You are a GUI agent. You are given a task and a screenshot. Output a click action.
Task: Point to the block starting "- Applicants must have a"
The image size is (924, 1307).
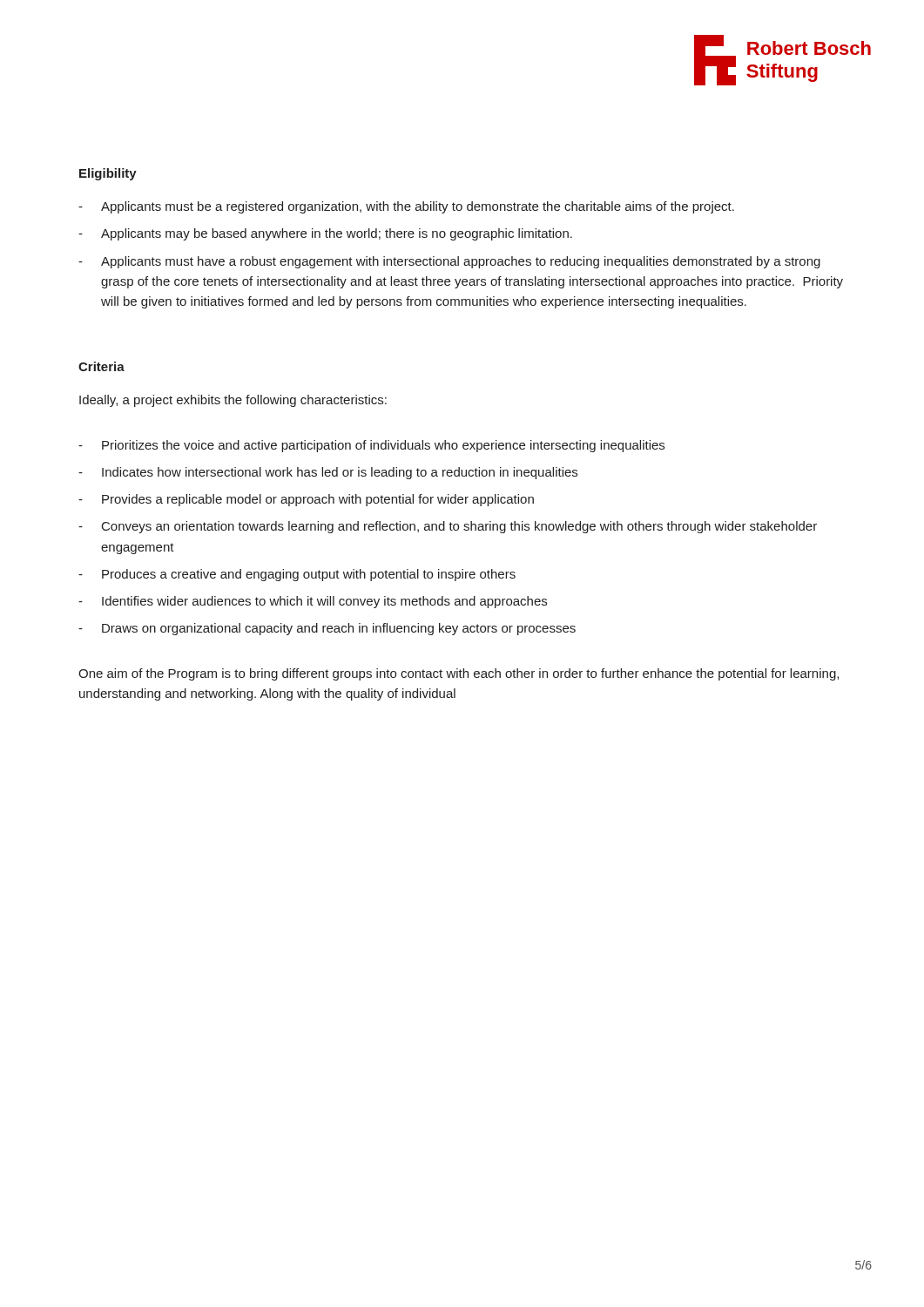coord(462,281)
